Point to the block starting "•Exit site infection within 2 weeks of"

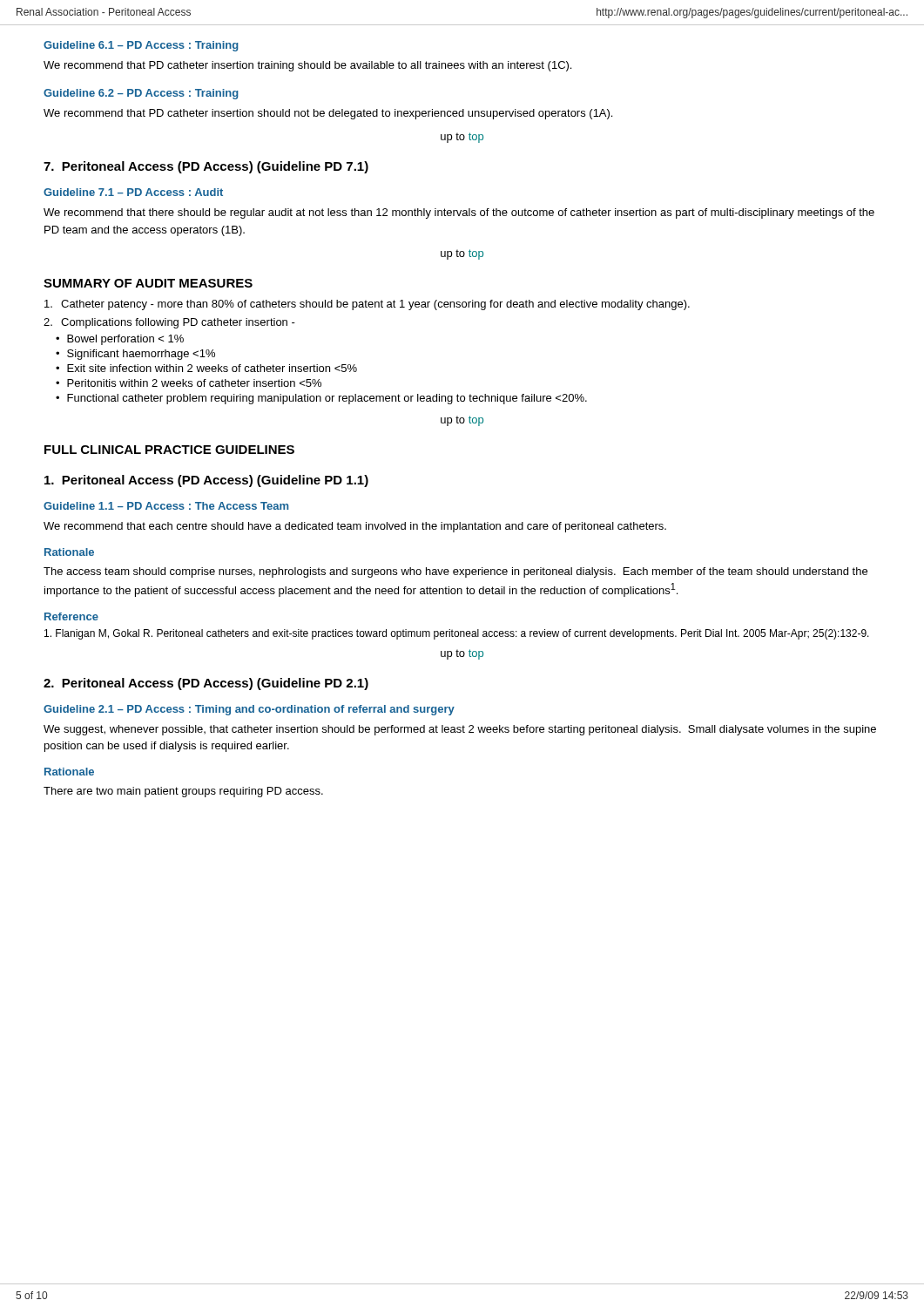(206, 368)
